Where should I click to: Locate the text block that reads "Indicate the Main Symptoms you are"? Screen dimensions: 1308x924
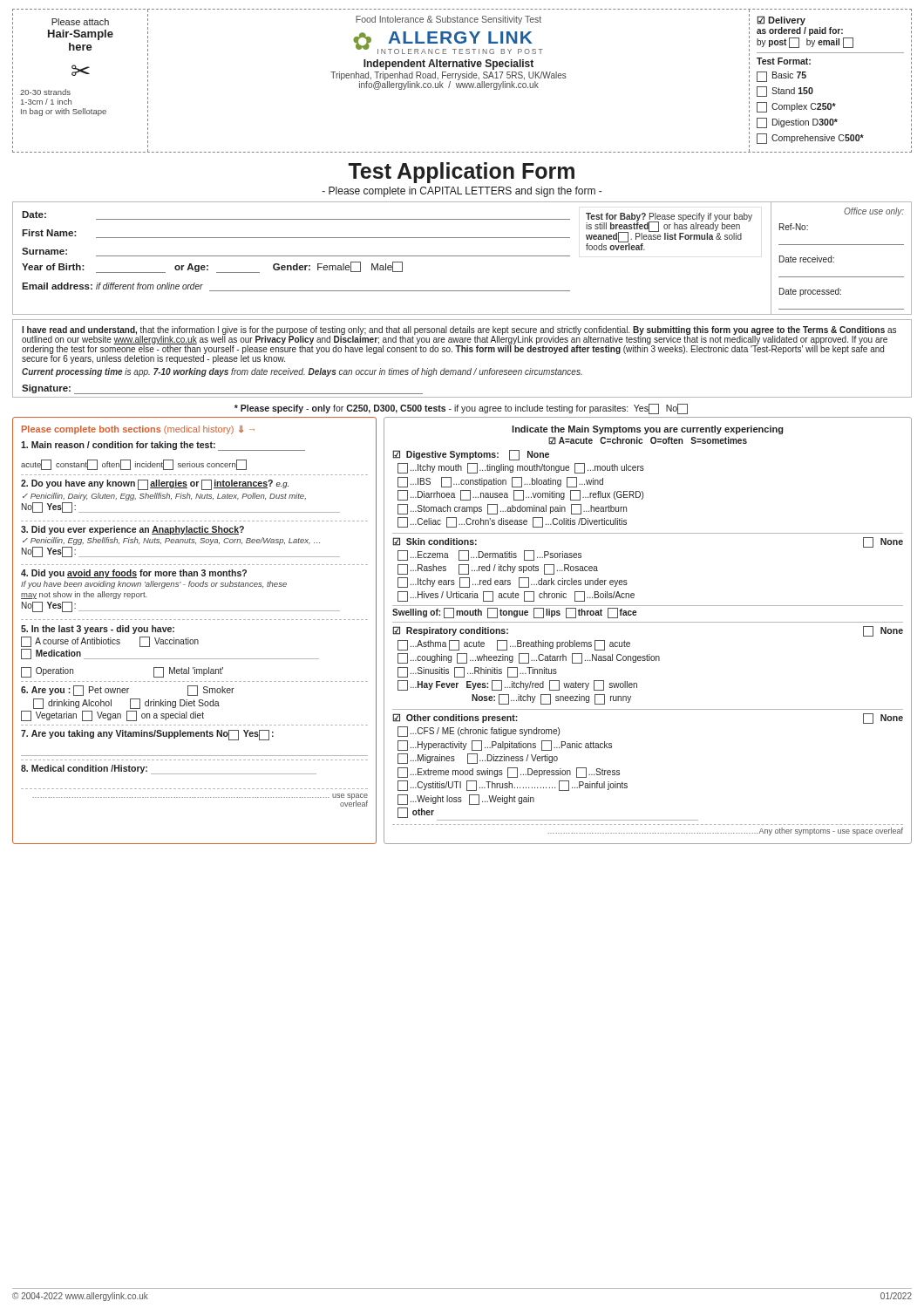click(x=648, y=629)
